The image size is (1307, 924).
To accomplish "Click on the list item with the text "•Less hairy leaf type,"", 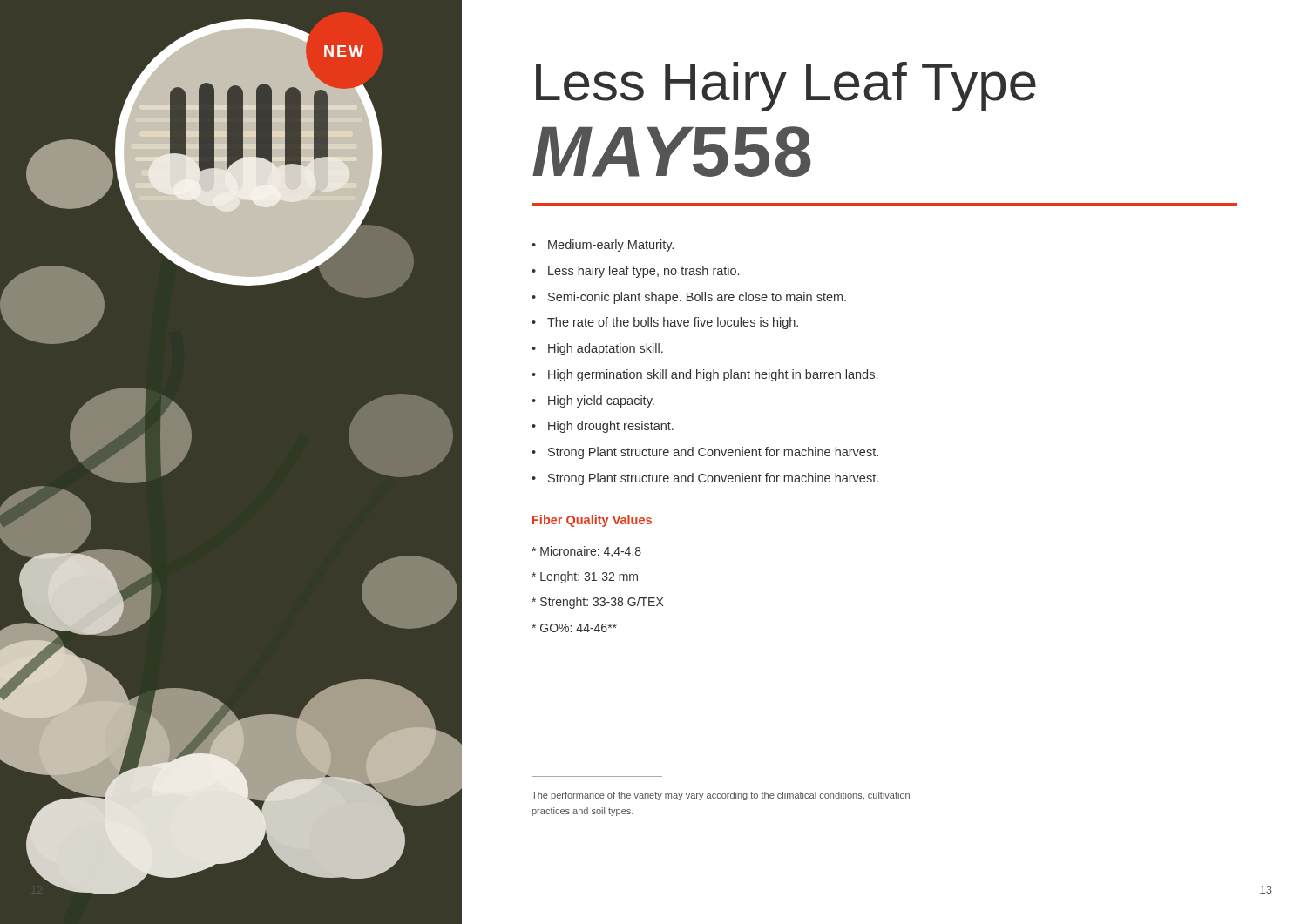I will click(636, 272).
